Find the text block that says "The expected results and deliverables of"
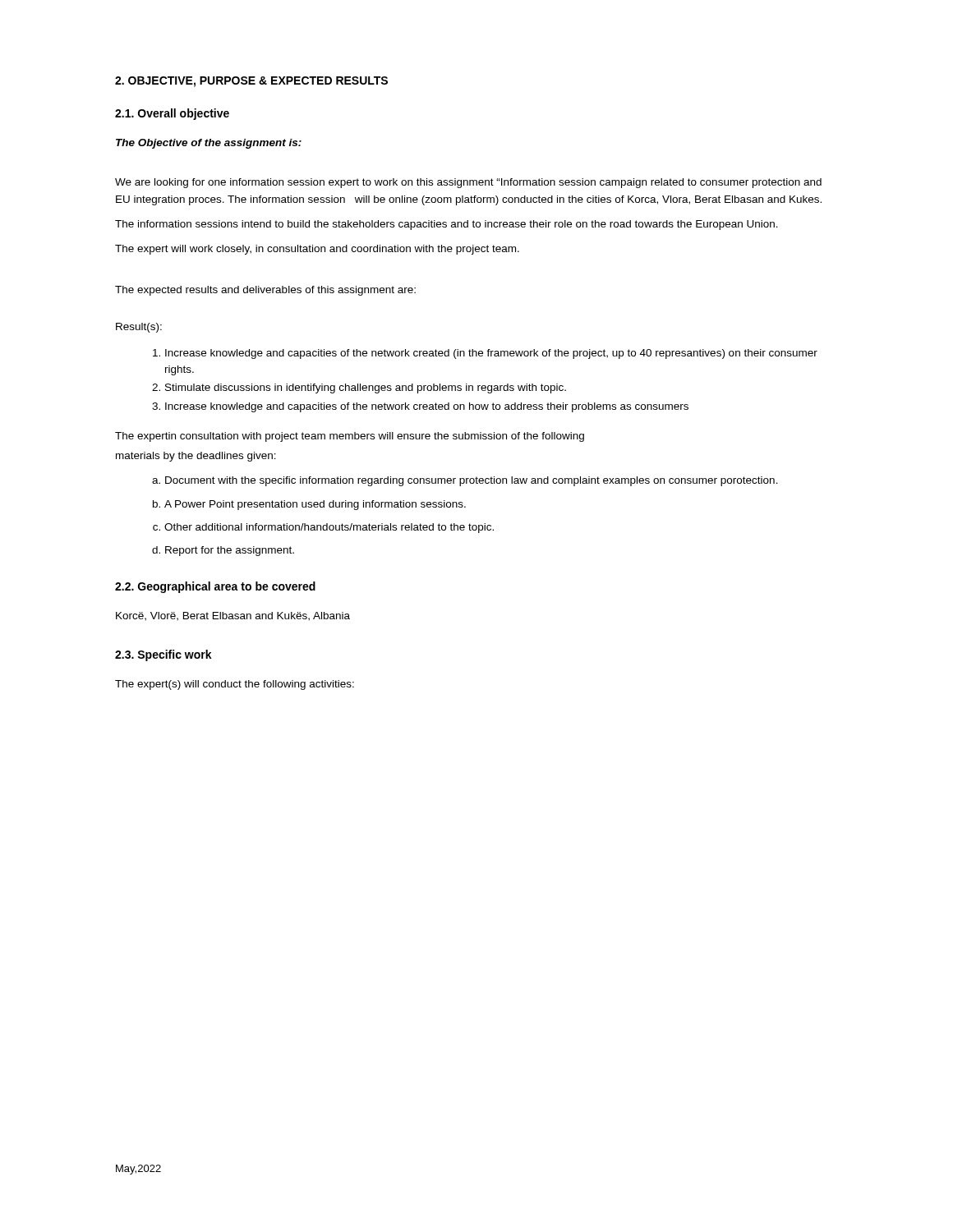 (x=266, y=290)
